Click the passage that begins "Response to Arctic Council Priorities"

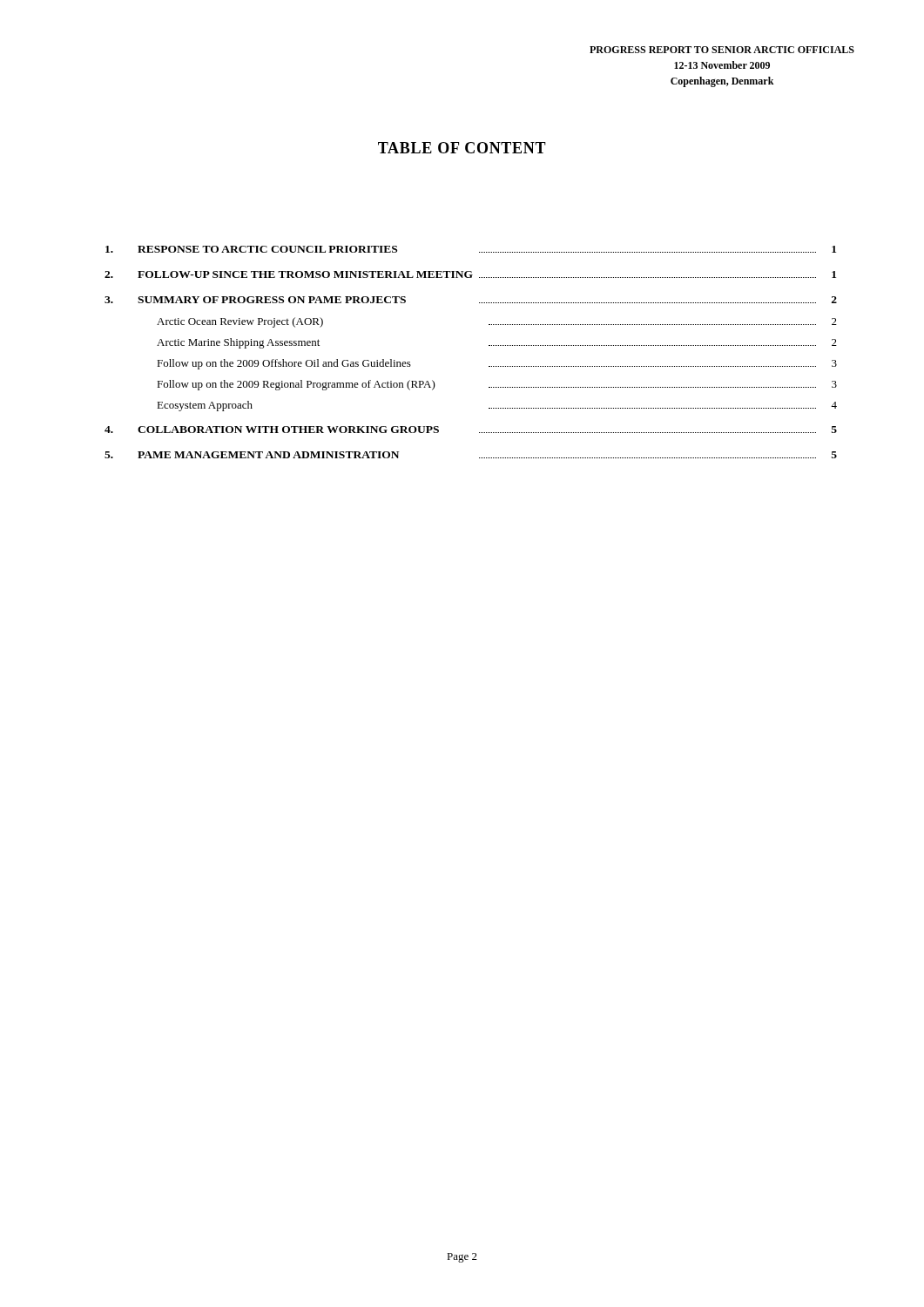pos(471,250)
